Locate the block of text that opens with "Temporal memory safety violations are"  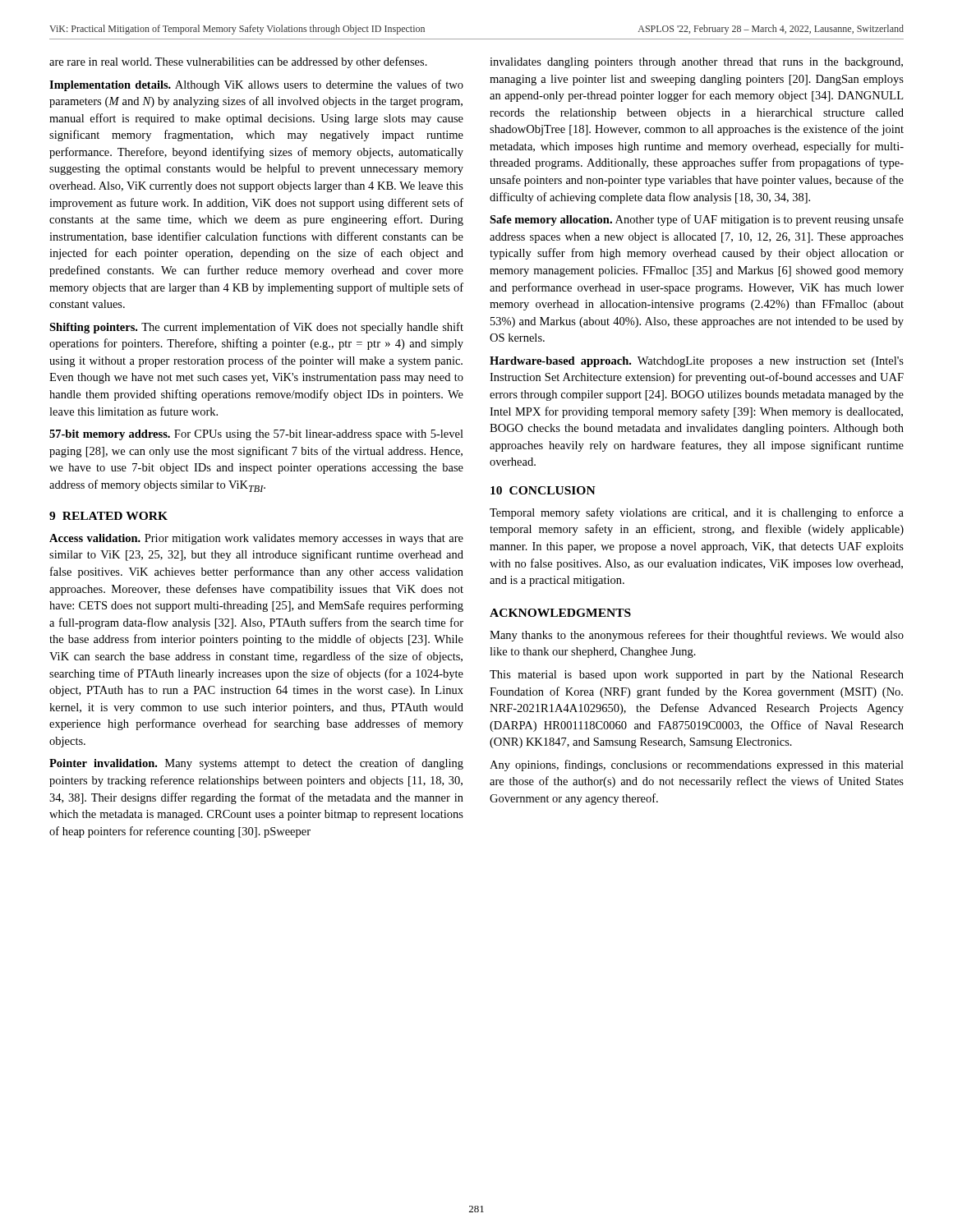[x=697, y=546]
